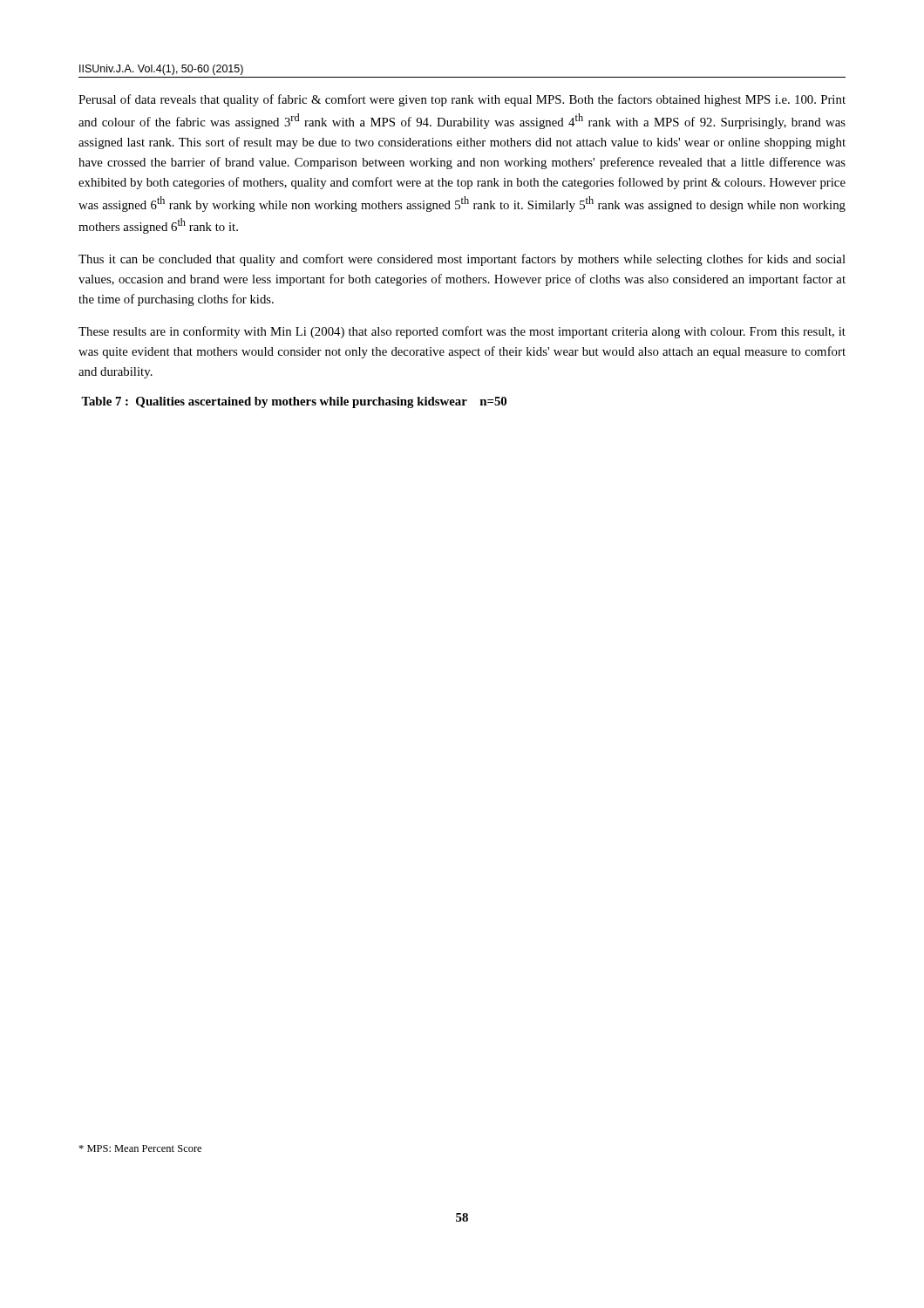This screenshot has height=1308, width=924.
Task: Point to the block beginning "Thus it can be concluded that"
Action: (462, 279)
